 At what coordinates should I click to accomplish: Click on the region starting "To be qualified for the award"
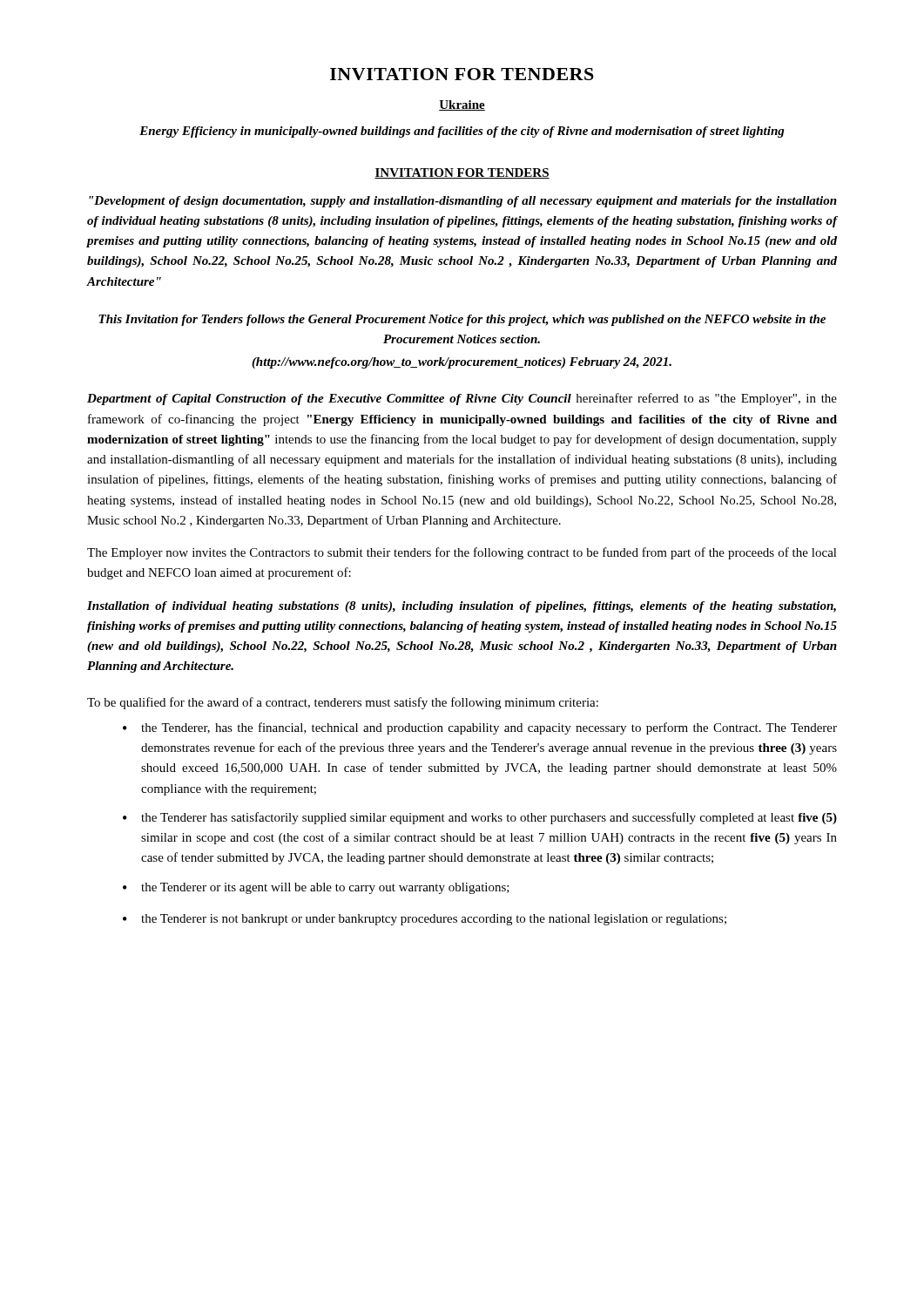[x=343, y=702]
